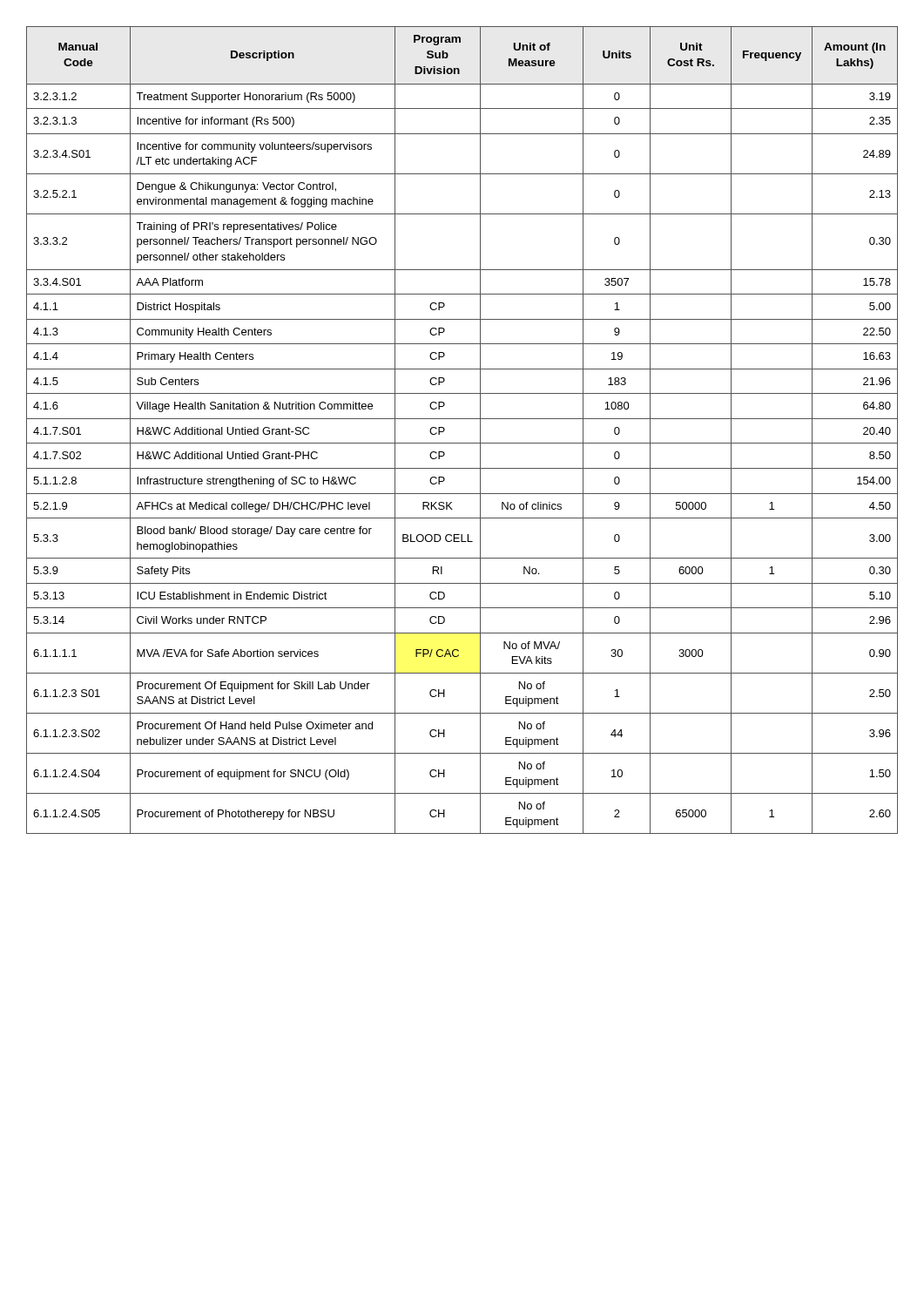
Task: Locate the table
Action: click(462, 430)
